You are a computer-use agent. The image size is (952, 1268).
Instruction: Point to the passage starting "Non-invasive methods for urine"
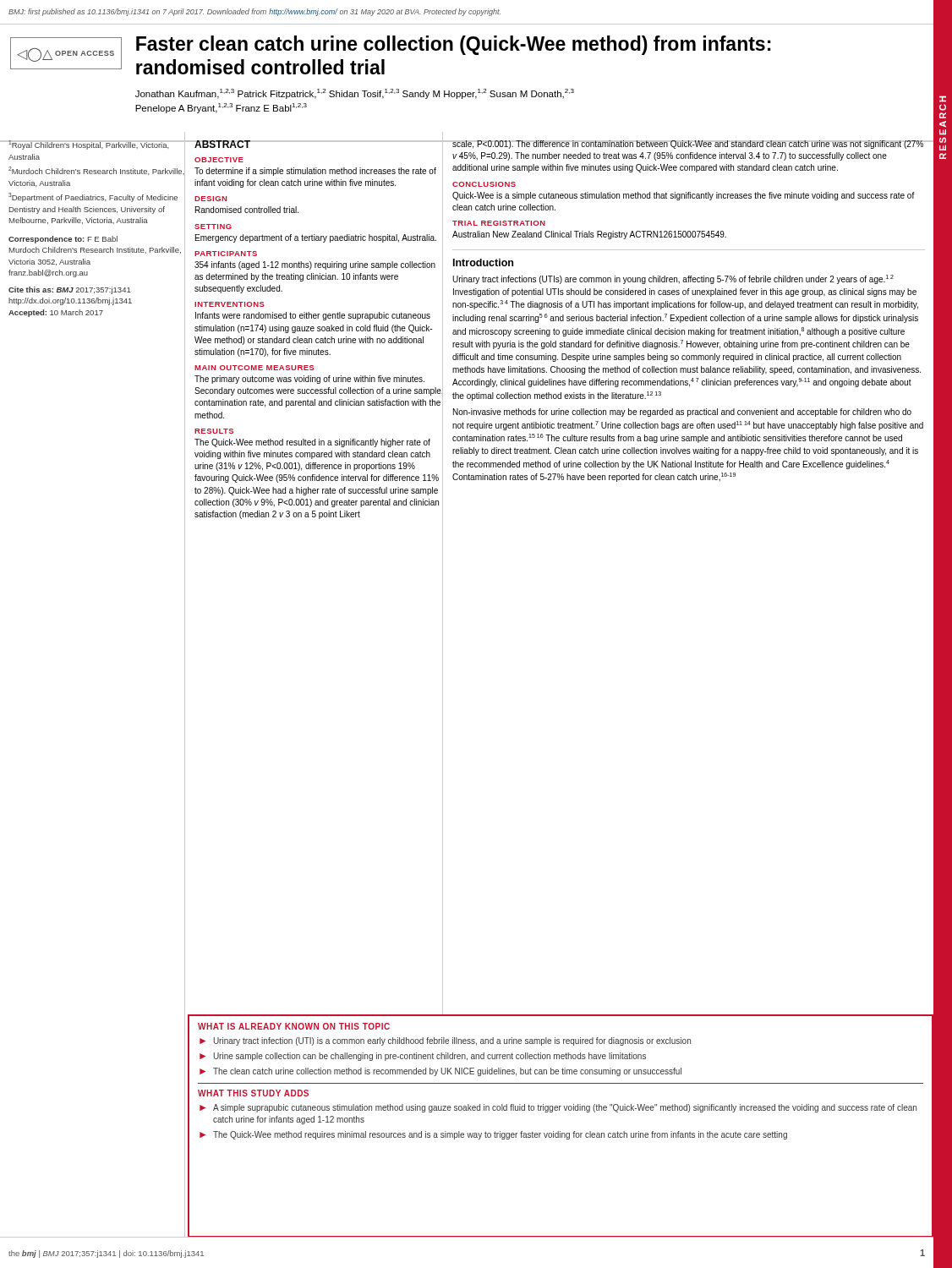click(x=688, y=445)
